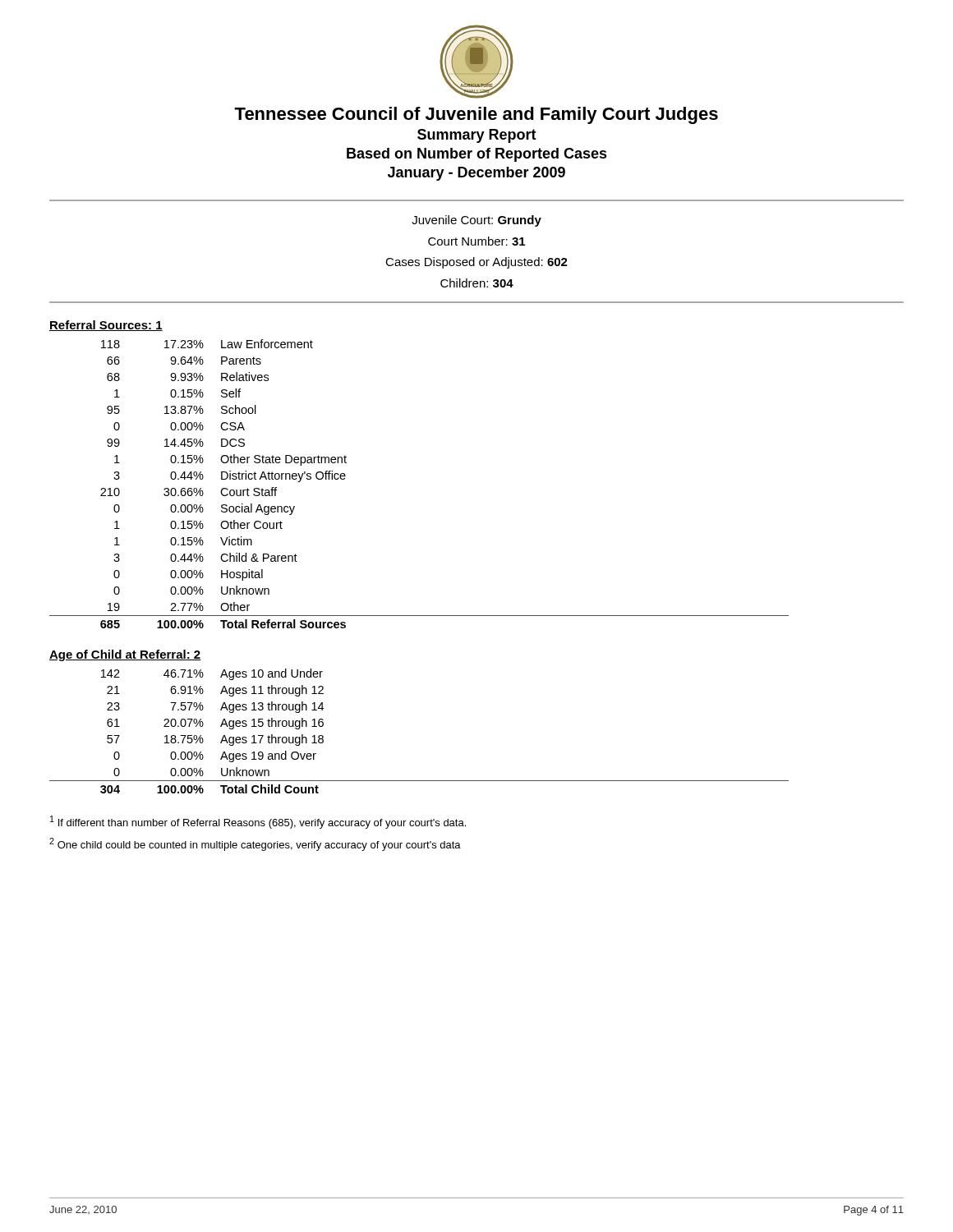The height and width of the screenshot is (1232, 953).
Task: Find the text with the text "Court Number: 31"
Action: 476,241
